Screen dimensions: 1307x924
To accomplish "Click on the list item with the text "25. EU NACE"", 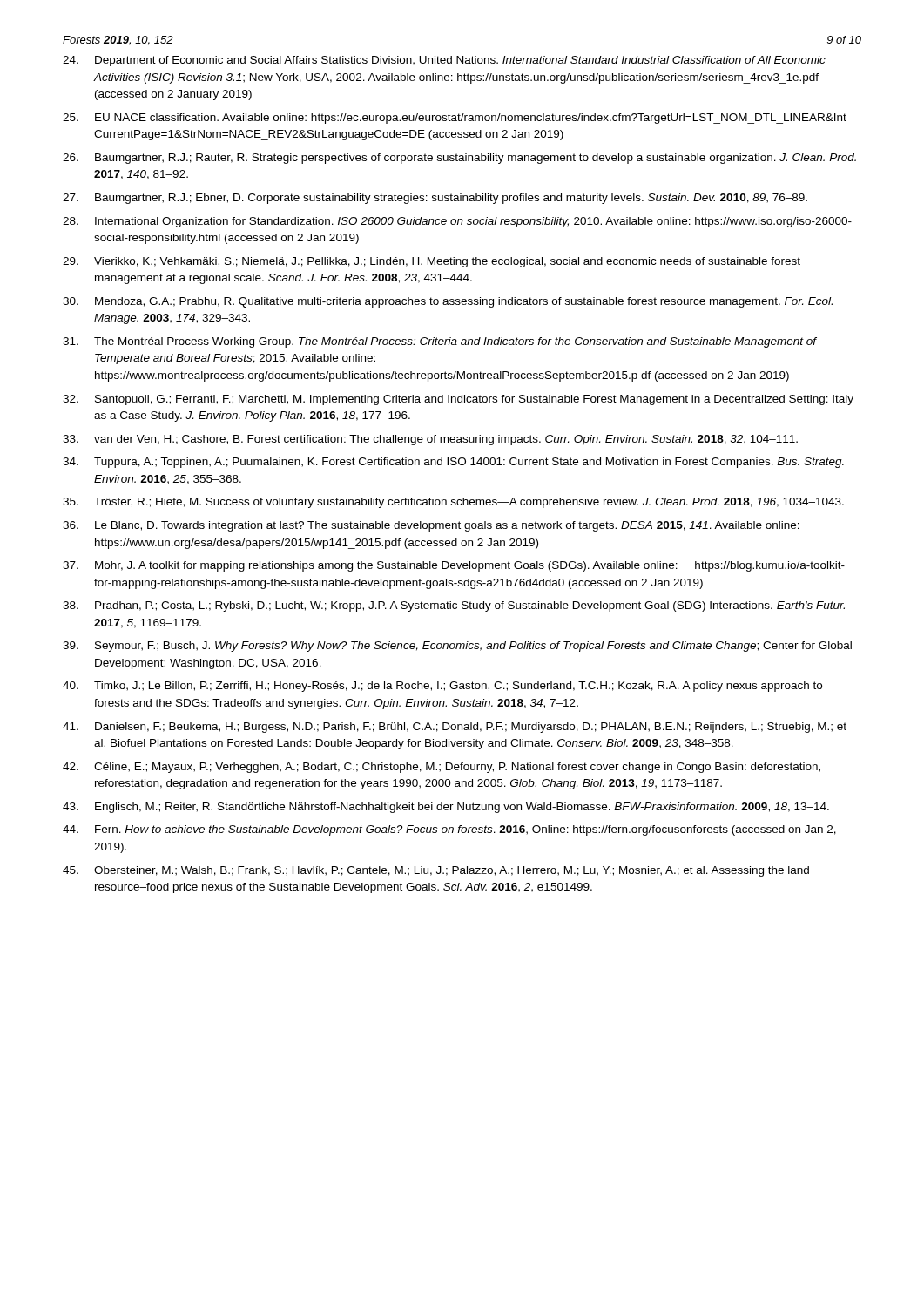I will [462, 126].
